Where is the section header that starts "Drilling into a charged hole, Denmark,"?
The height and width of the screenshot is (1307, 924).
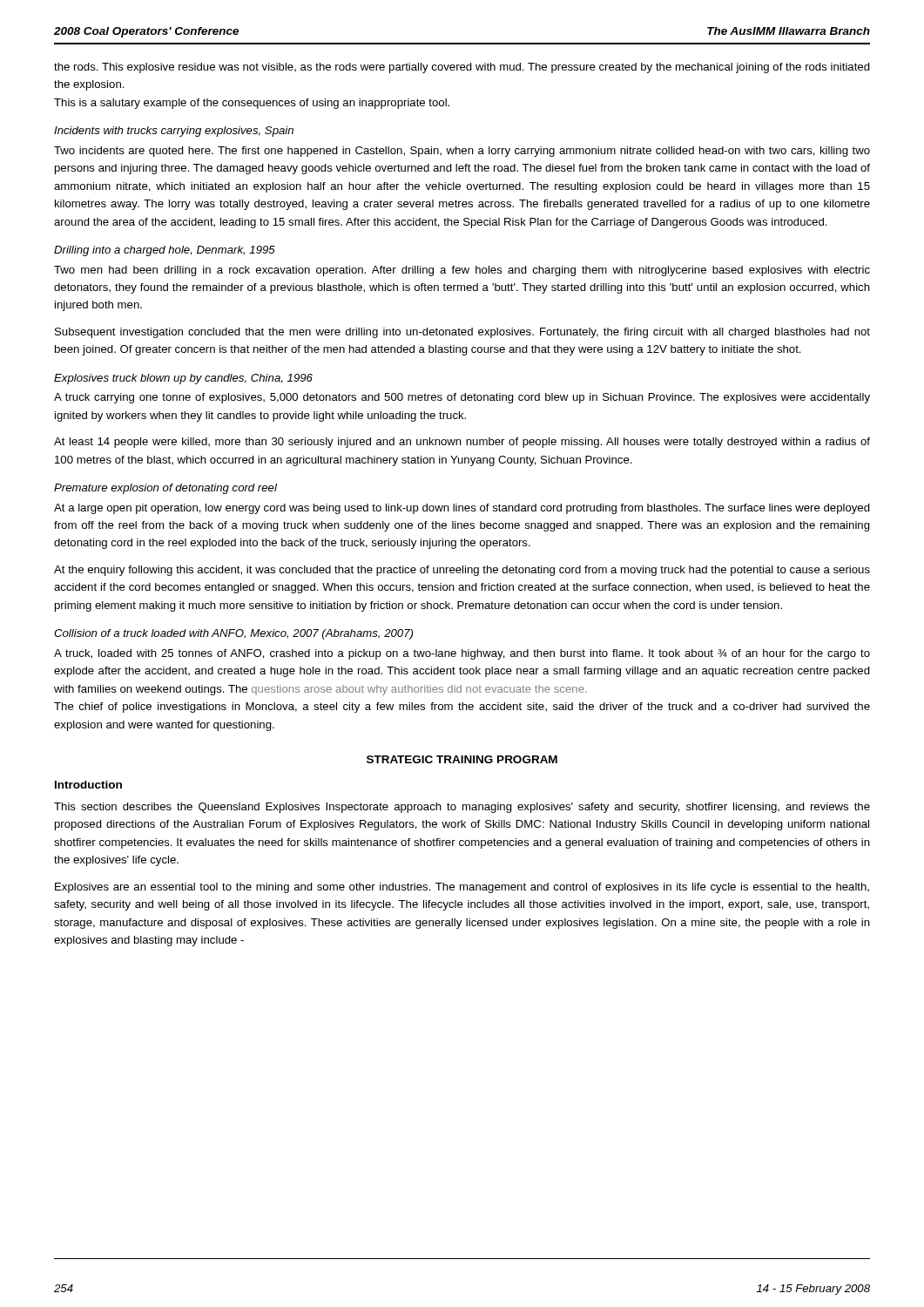(x=164, y=250)
